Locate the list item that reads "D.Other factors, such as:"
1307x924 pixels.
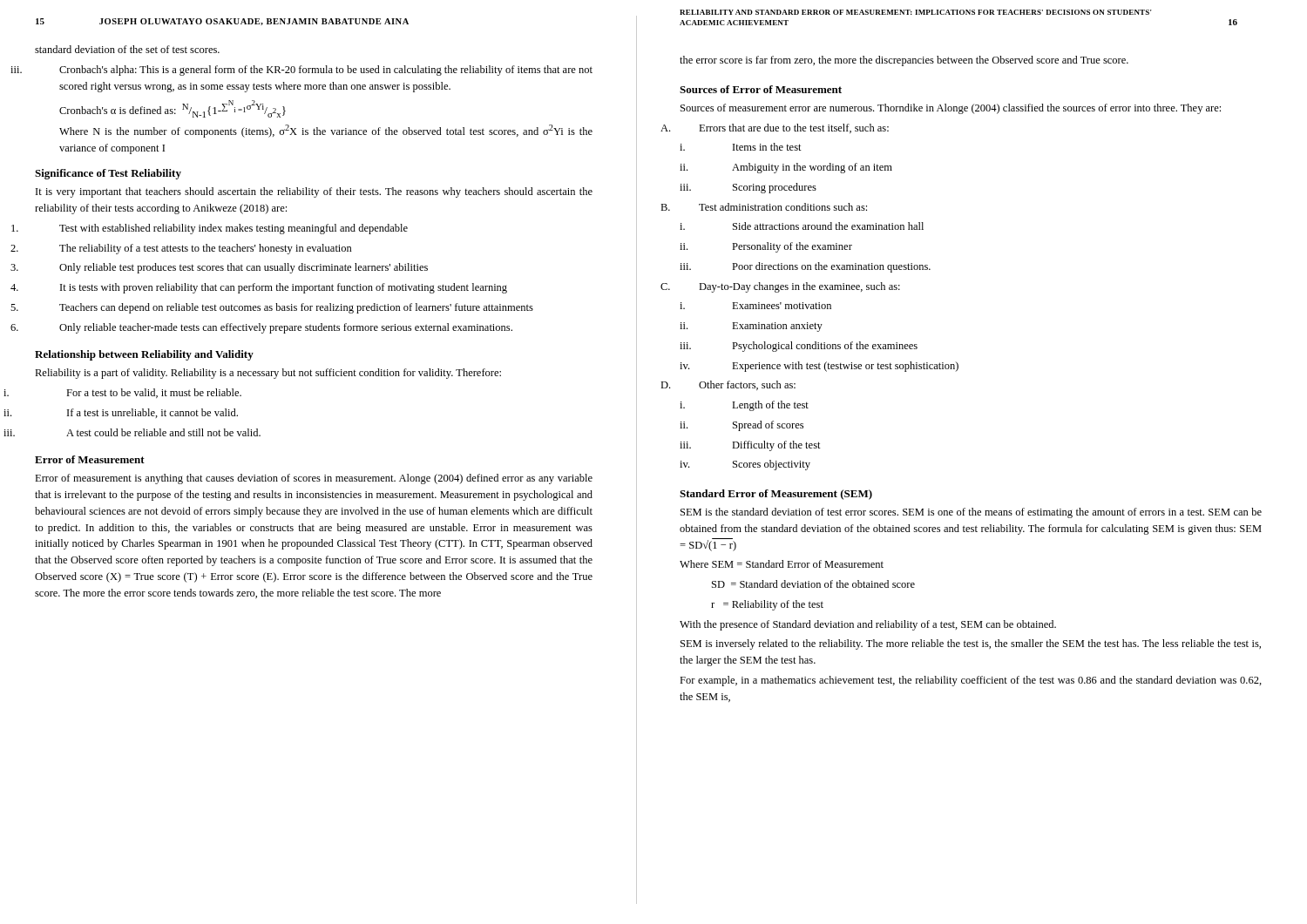click(738, 385)
